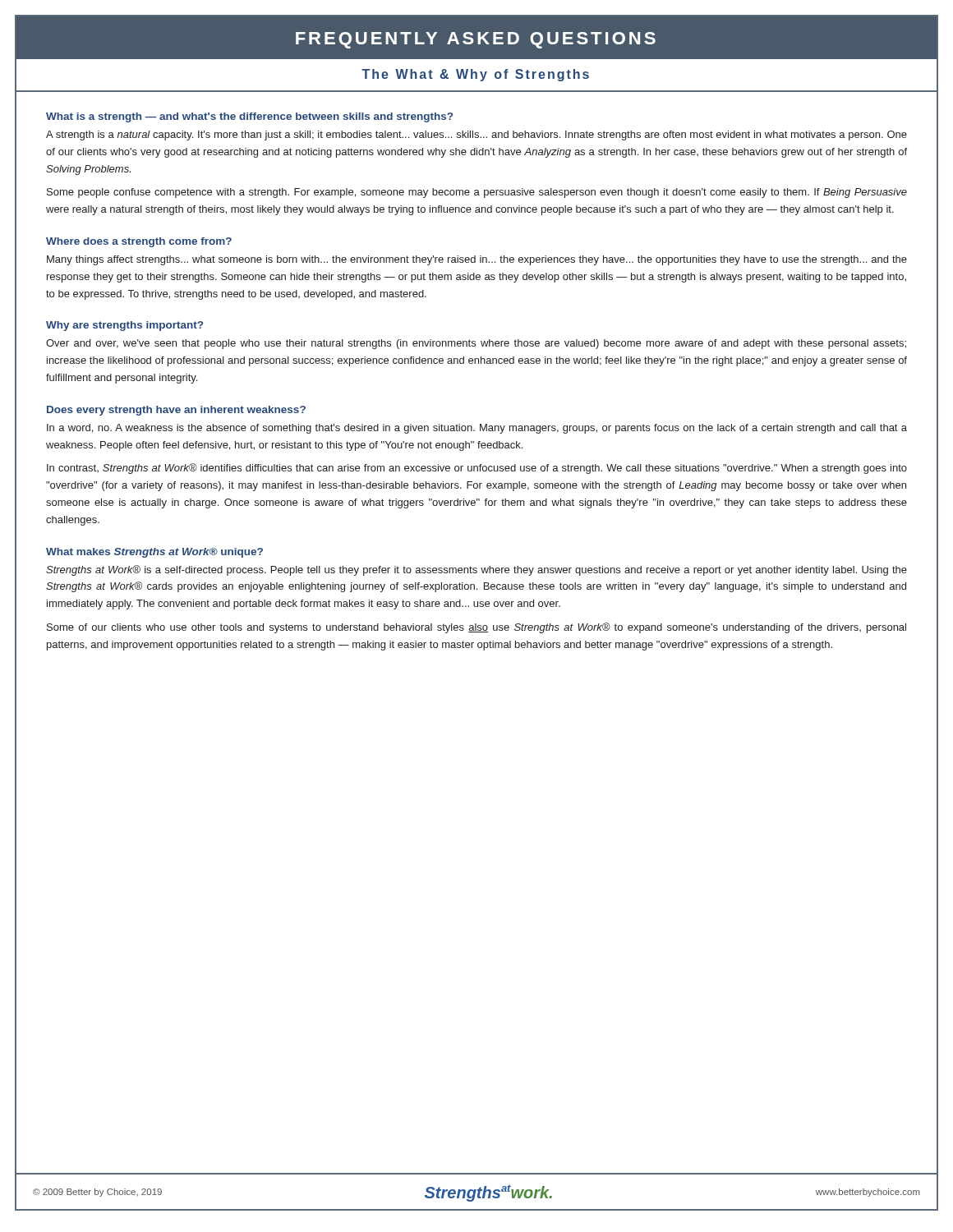Locate the block starting "Does every strength have an inherent weakness?"
The width and height of the screenshot is (953, 1232).
pyautogui.click(x=176, y=409)
